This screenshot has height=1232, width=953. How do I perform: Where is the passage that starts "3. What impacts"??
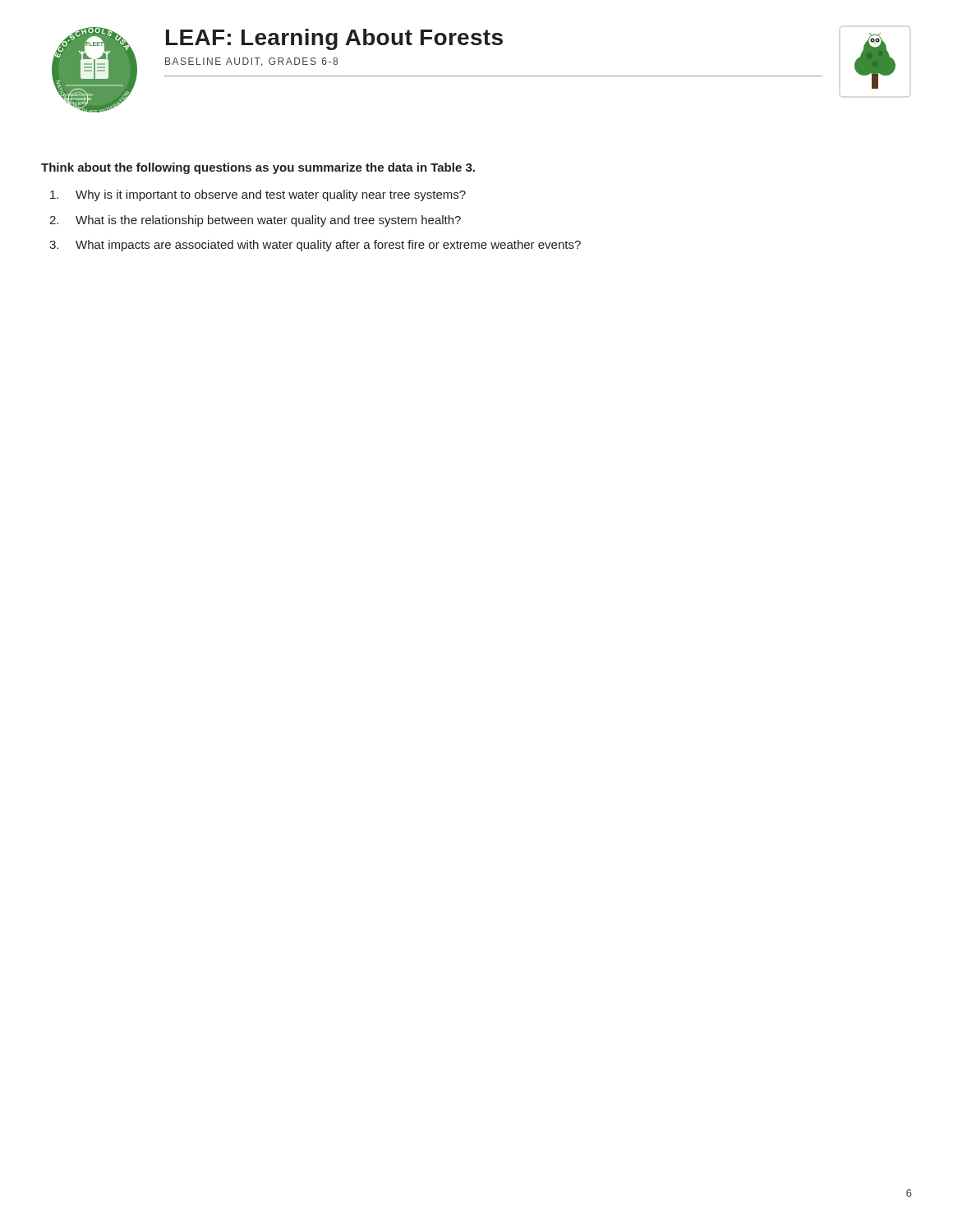(x=476, y=245)
